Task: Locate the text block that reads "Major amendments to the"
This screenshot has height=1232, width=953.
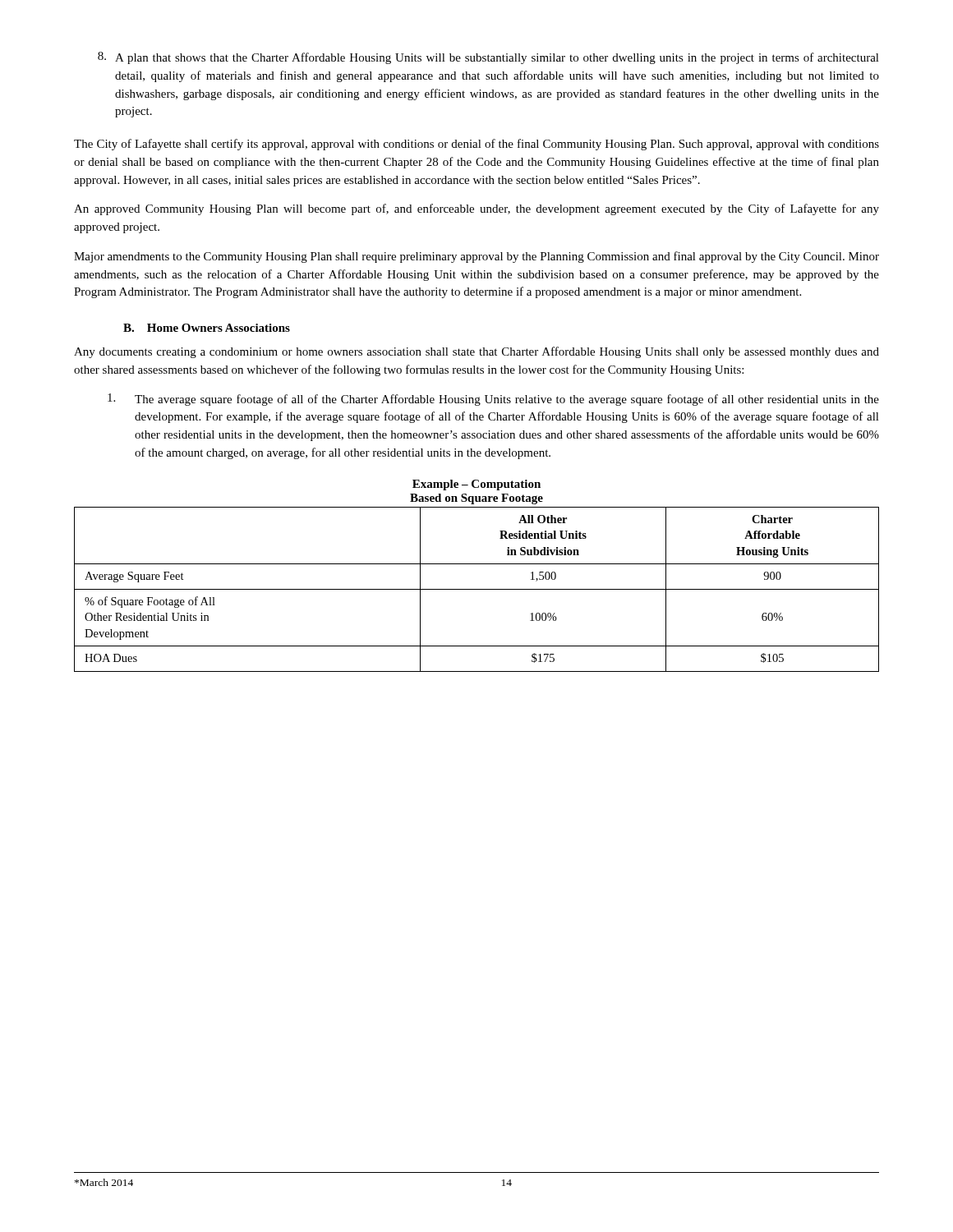Action: click(476, 274)
